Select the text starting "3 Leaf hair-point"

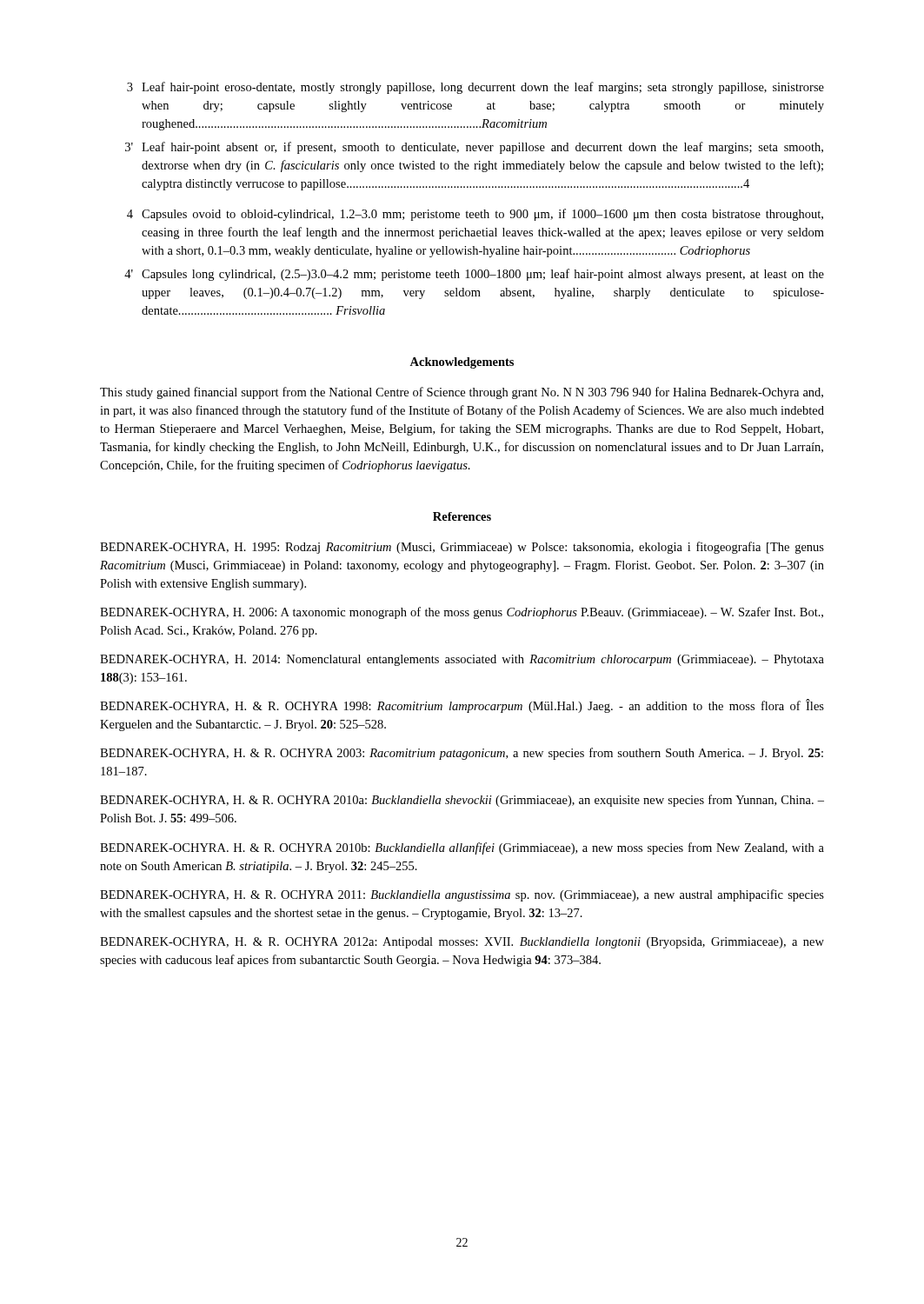[462, 106]
